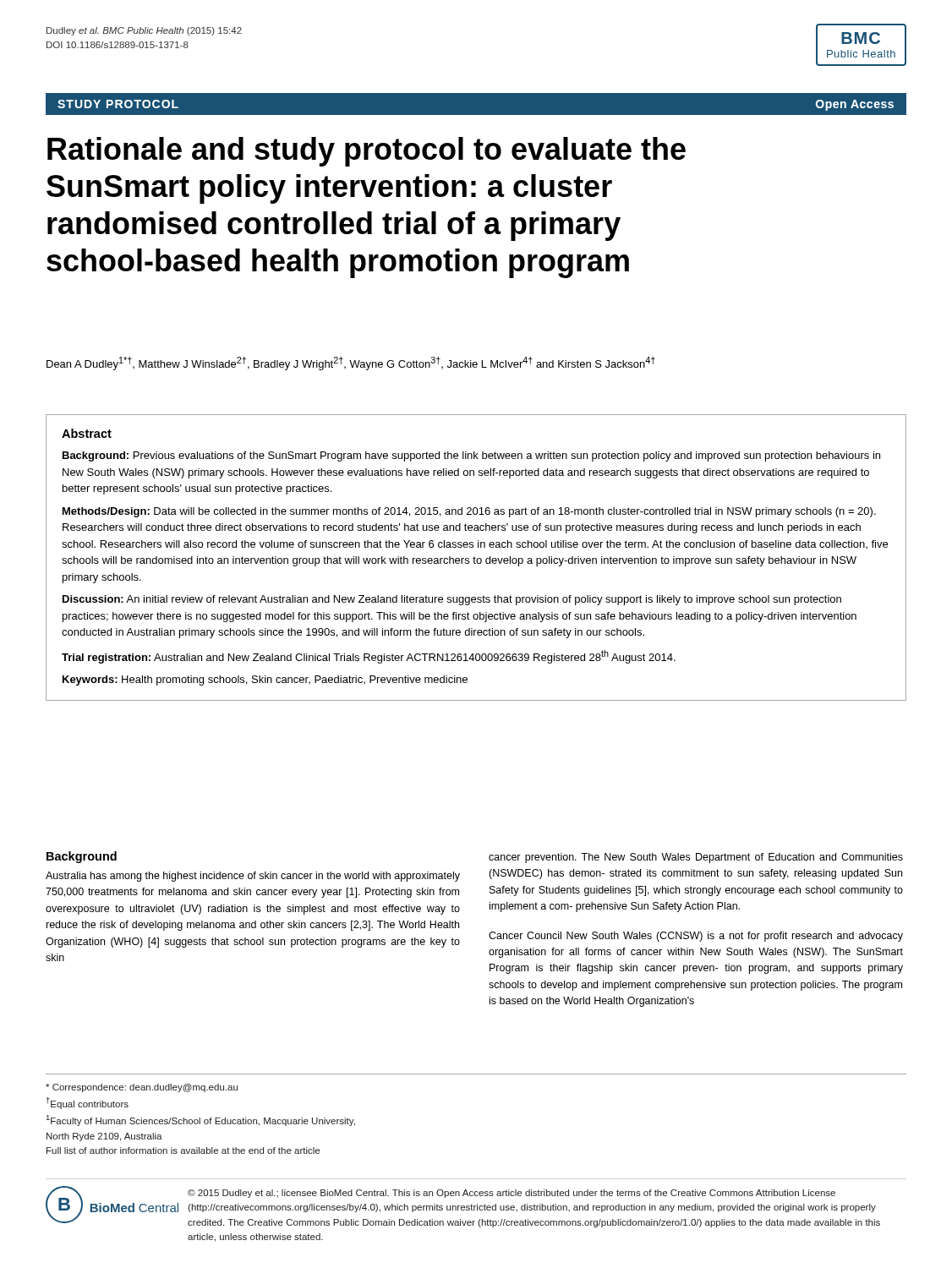Locate the block of text that opens with "Keywords: Health promoting schools, Skin cancer, Paediatric,"

pyautogui.click(x=265, y=680)
